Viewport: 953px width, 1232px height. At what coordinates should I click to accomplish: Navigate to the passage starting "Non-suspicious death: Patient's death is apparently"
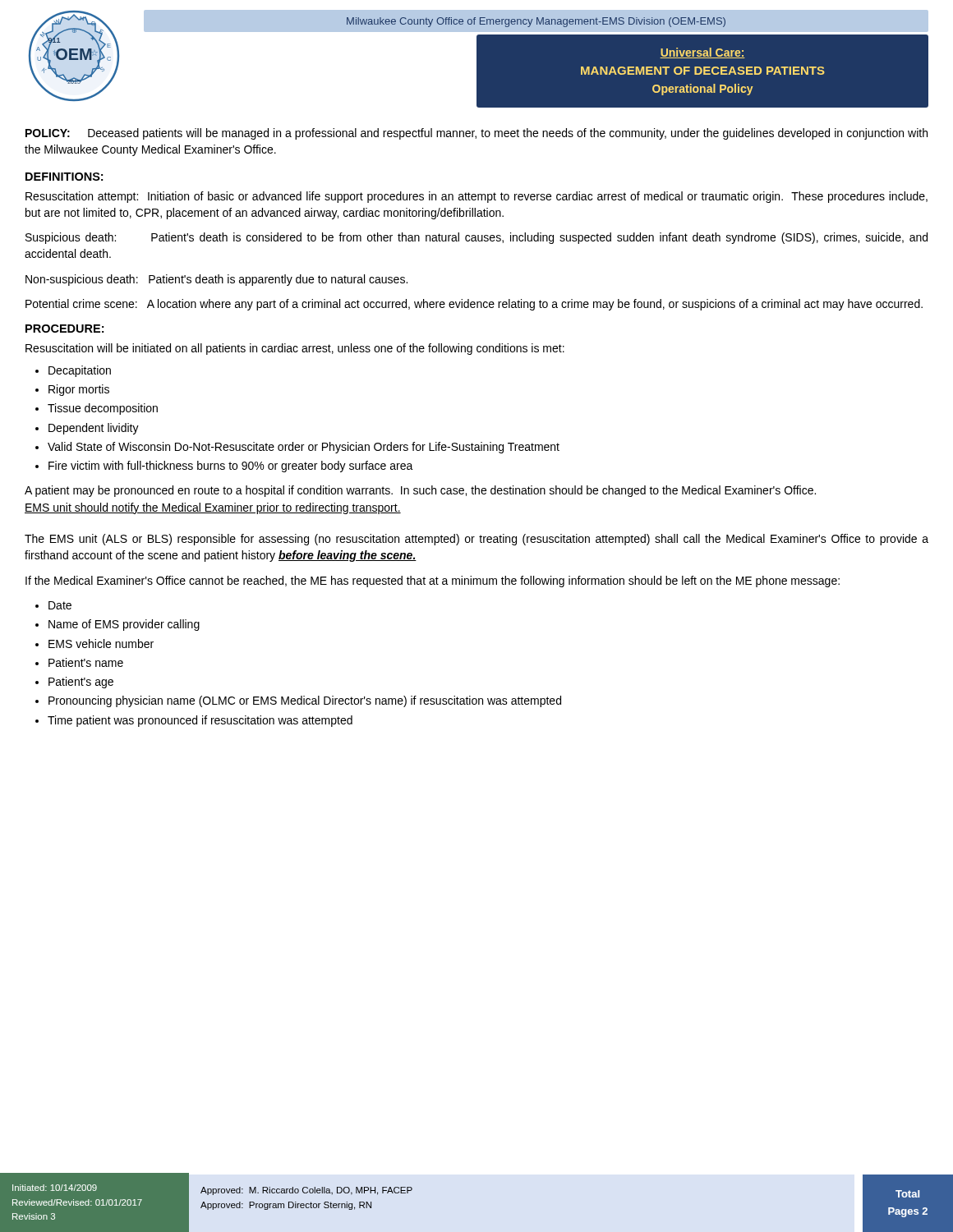click(217, 279)
